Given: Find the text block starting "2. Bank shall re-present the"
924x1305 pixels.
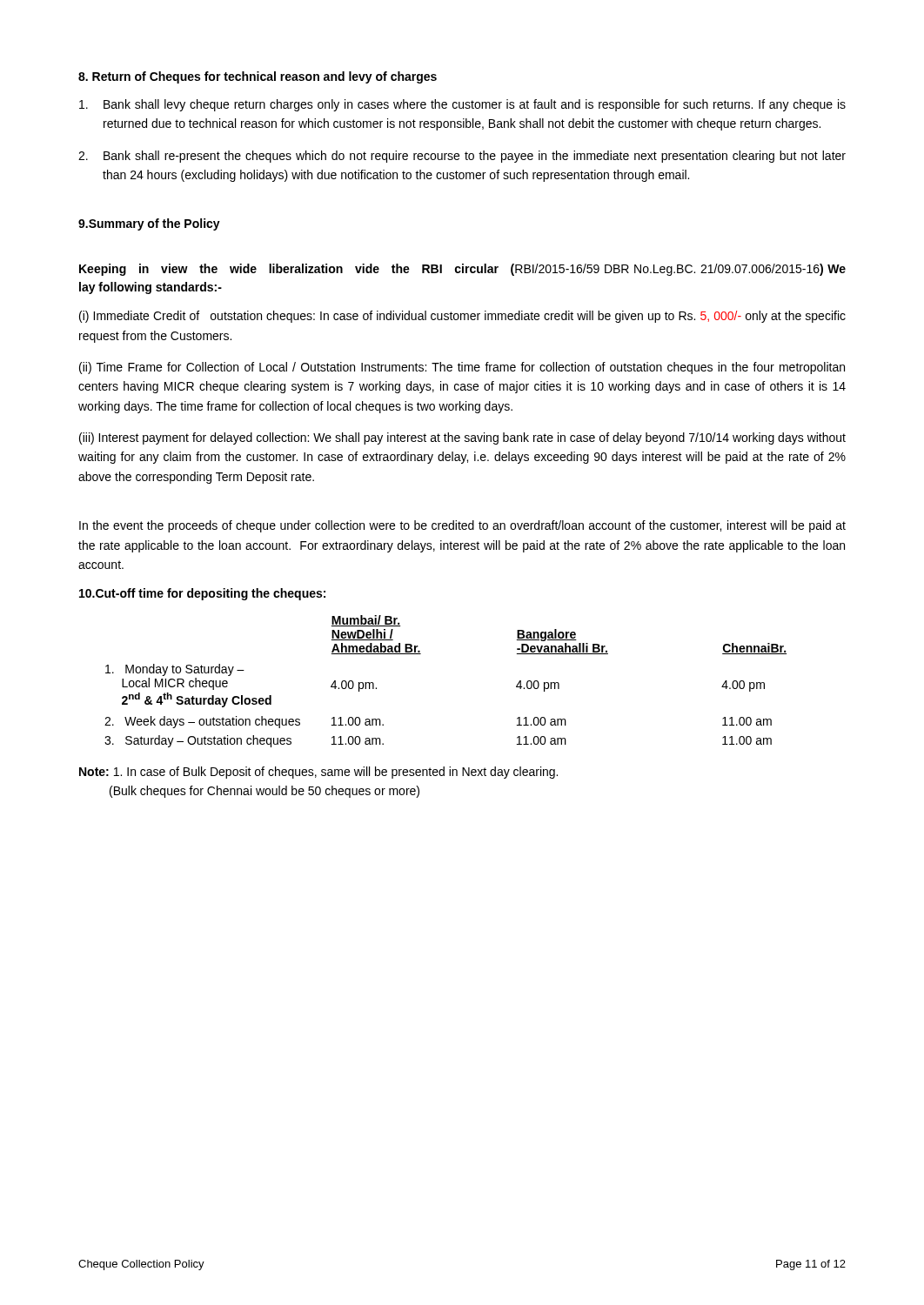Looking at the screenshot, I should pos(462,166).
